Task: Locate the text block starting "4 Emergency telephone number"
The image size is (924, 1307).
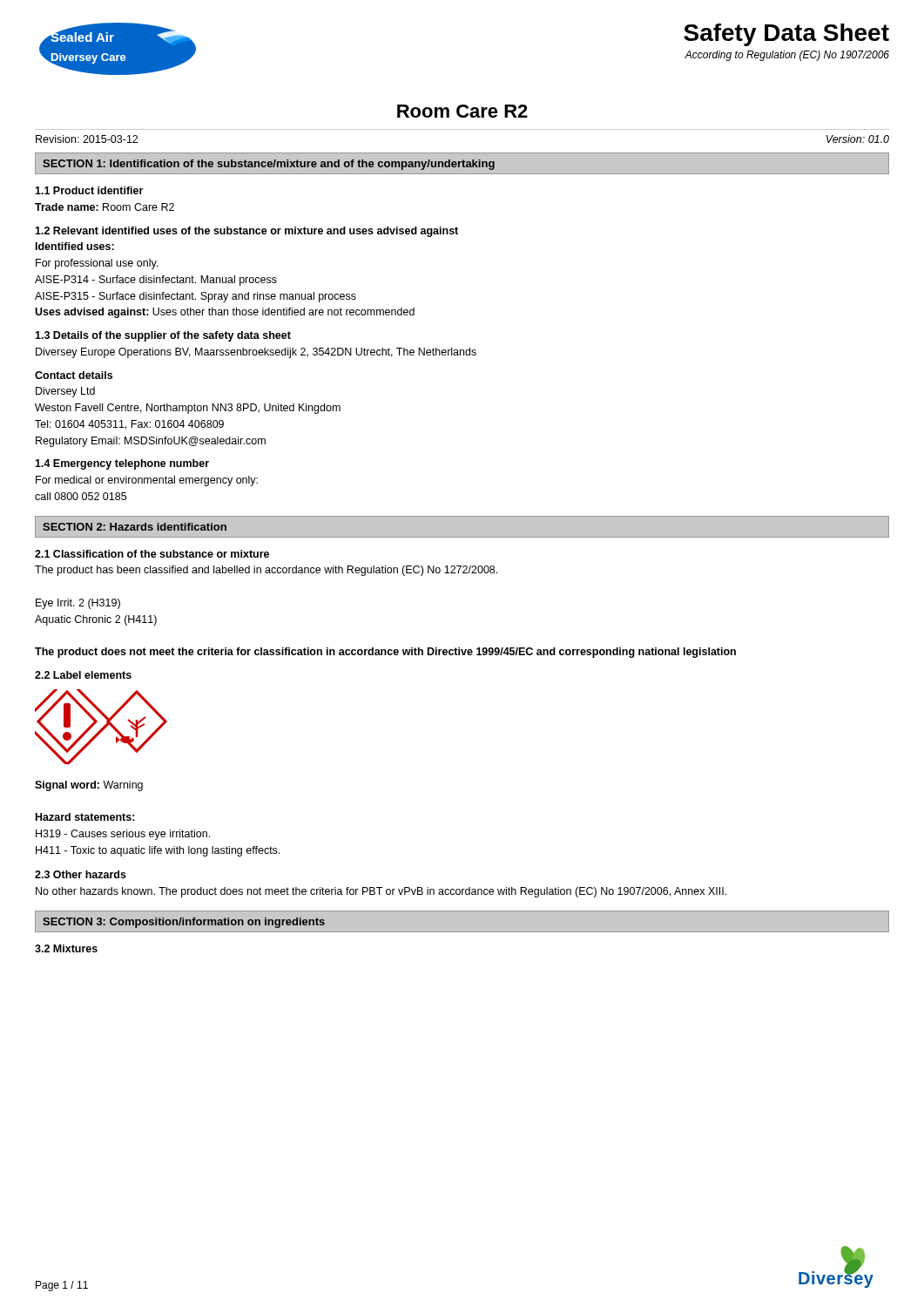Action: [x=122, y=464]
